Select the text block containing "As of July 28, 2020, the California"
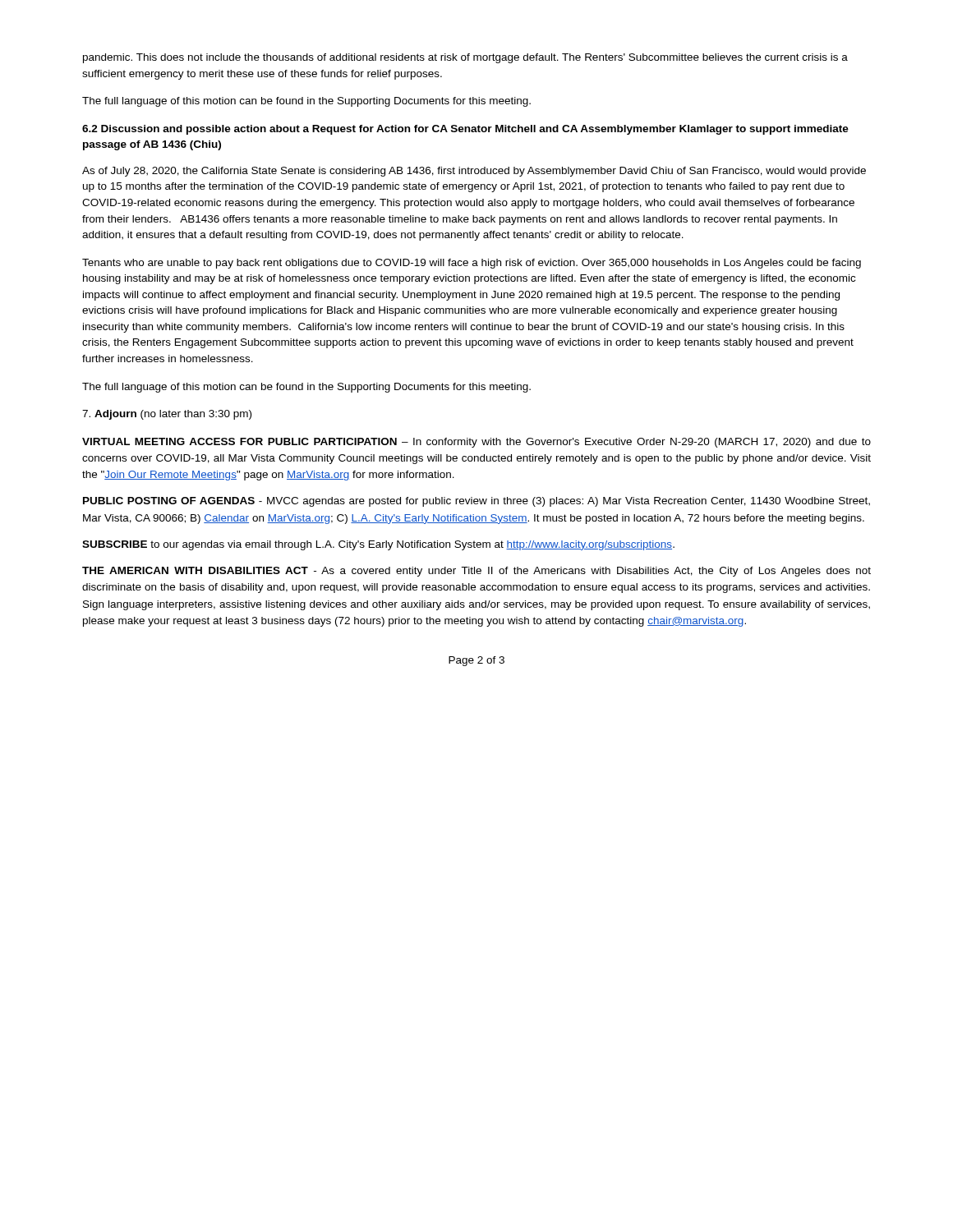 [x=474, y=202]
